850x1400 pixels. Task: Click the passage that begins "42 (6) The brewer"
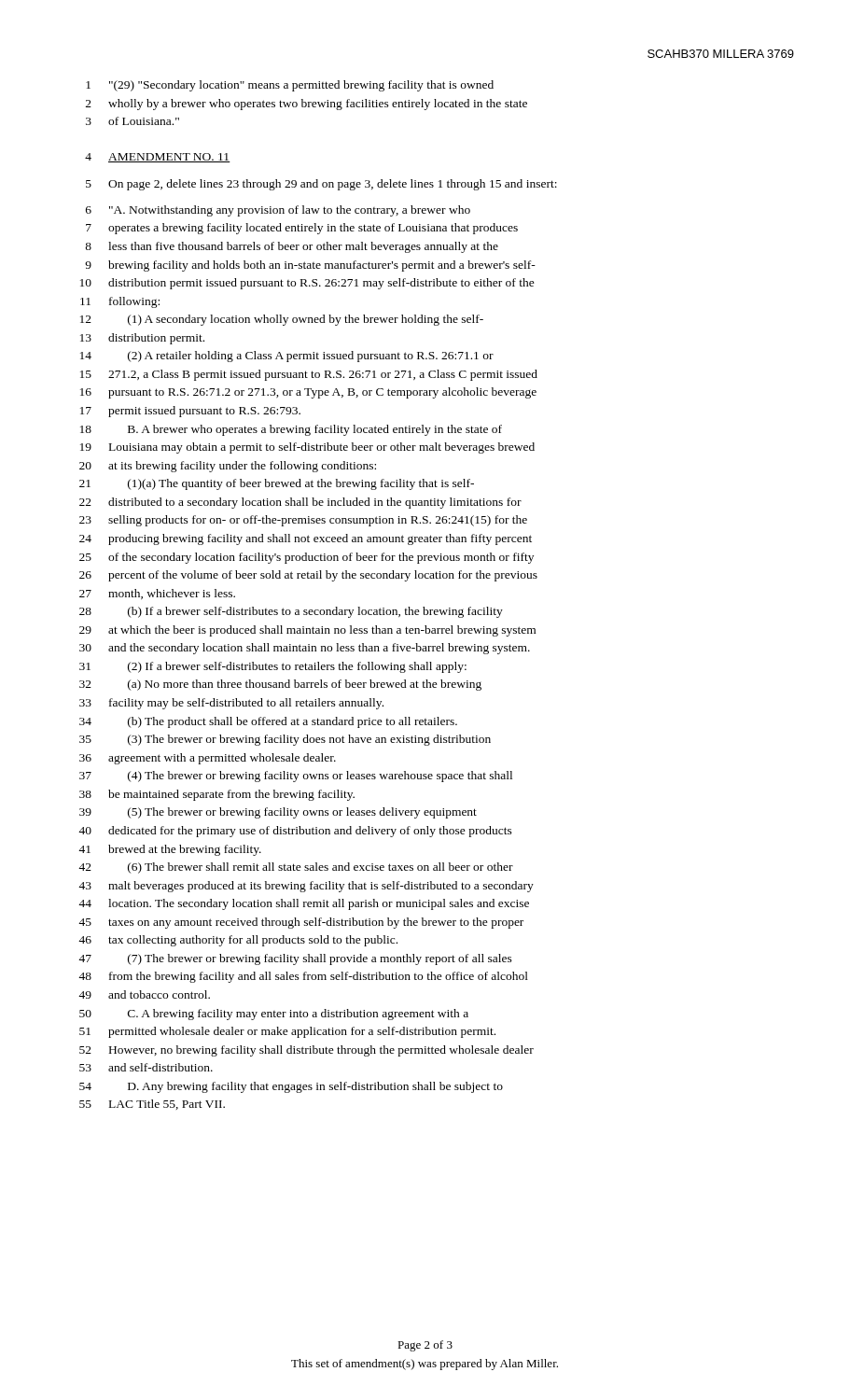tap(425, 903)
